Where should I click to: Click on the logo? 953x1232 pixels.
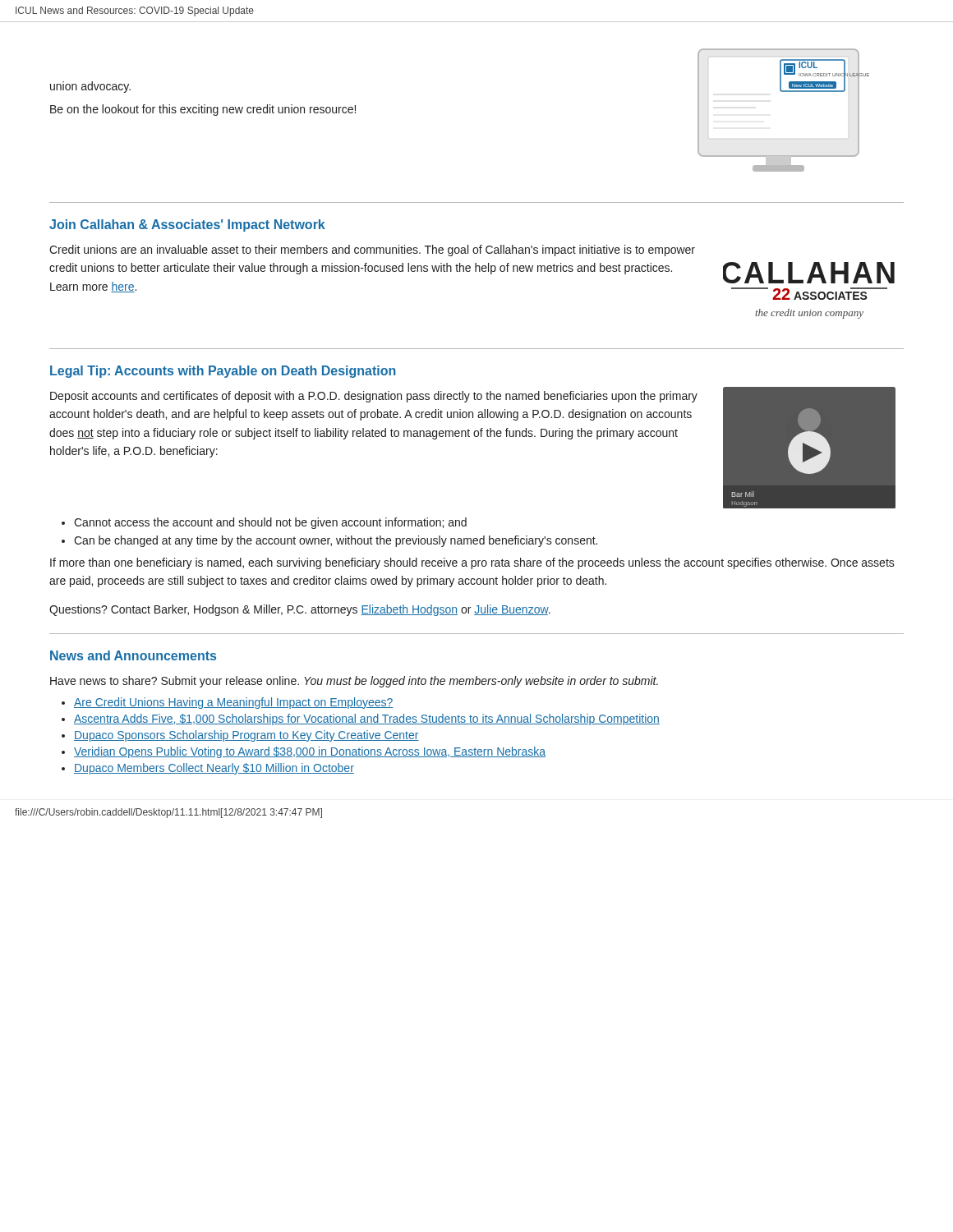(813, 287)
